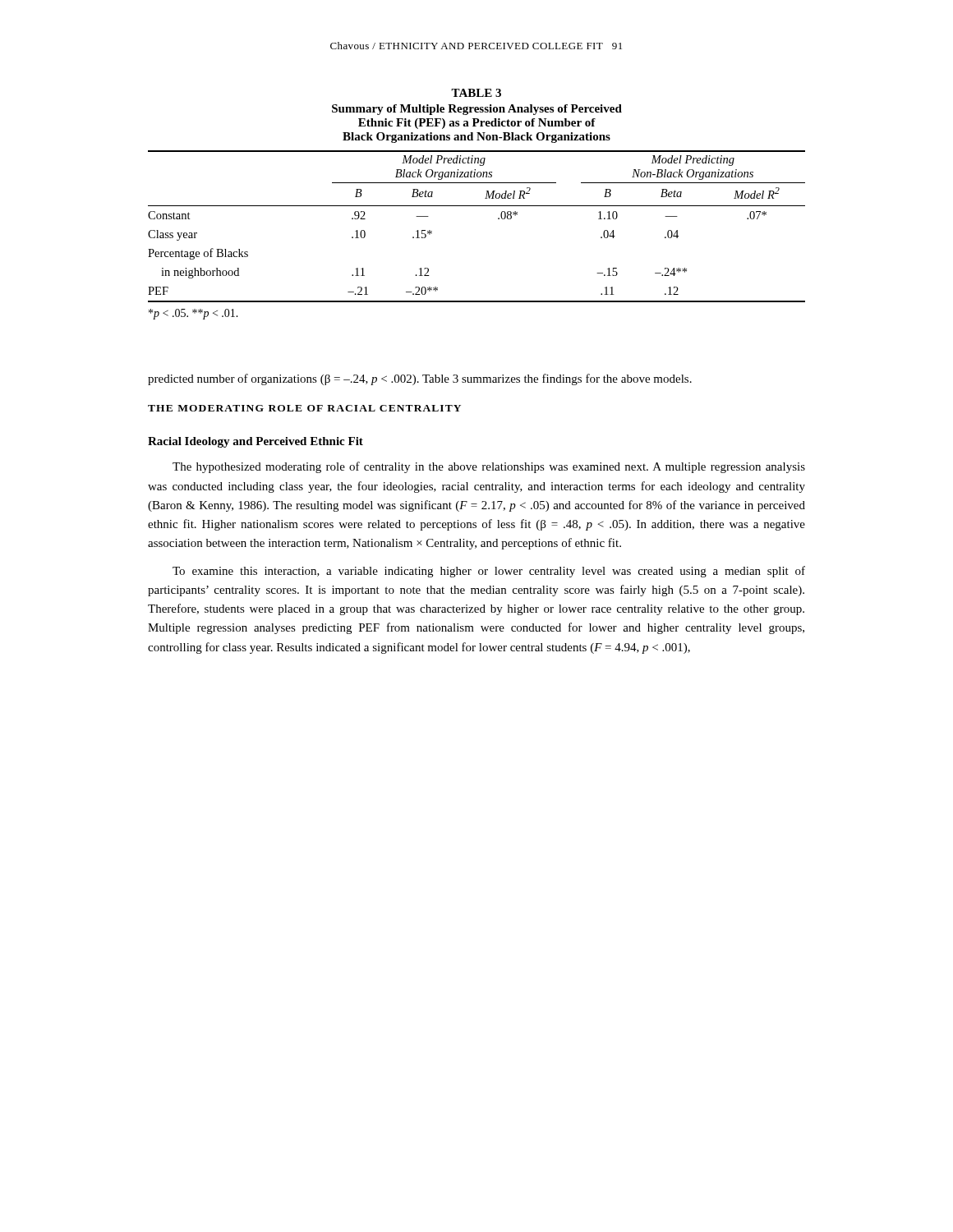Where is the passage that starts "The hypothesized moderating role of centrality in the"?
Viewport: 953px width, 1232px height.
[476, 505]
